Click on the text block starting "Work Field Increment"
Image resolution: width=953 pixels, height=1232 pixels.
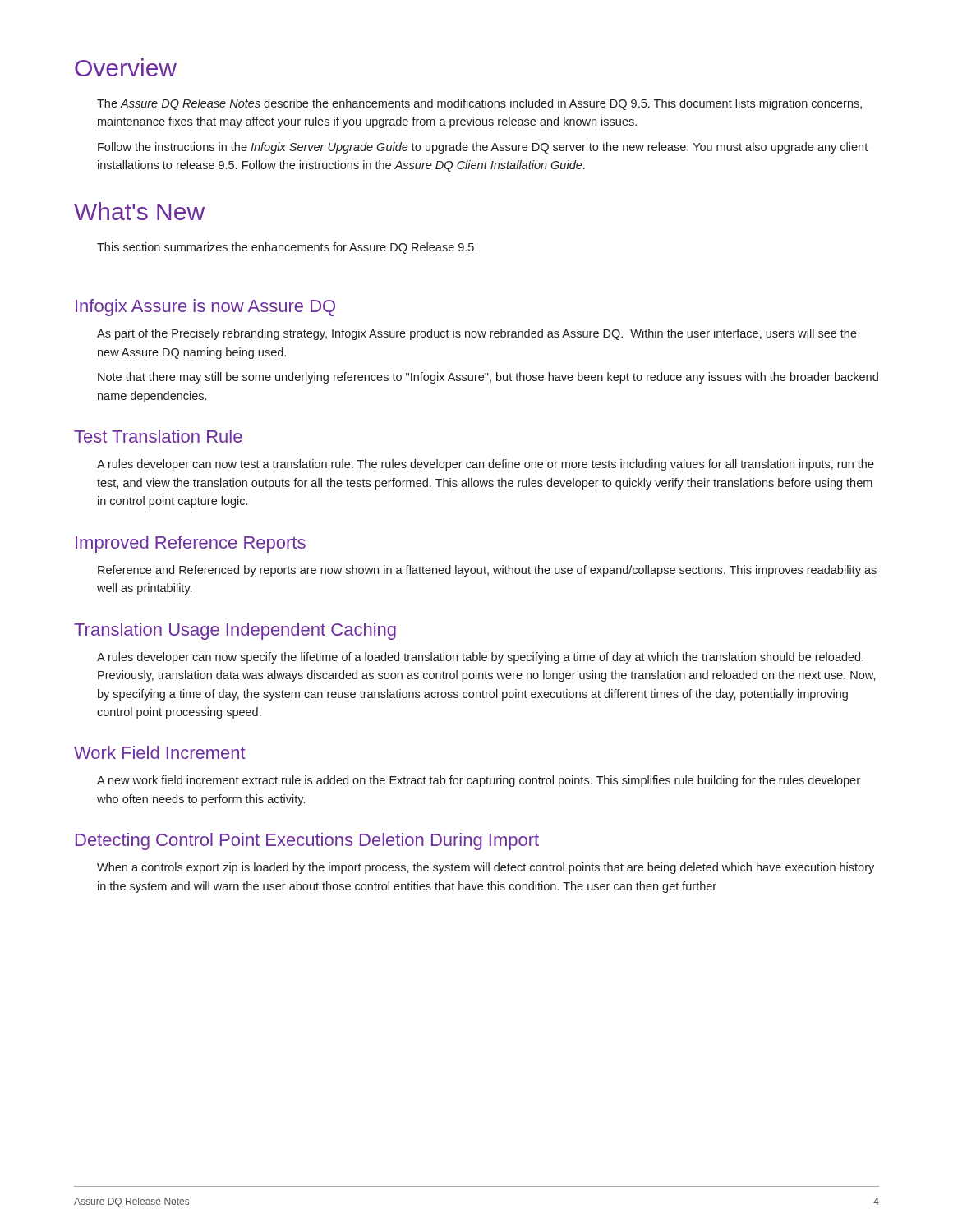(160, 752)
